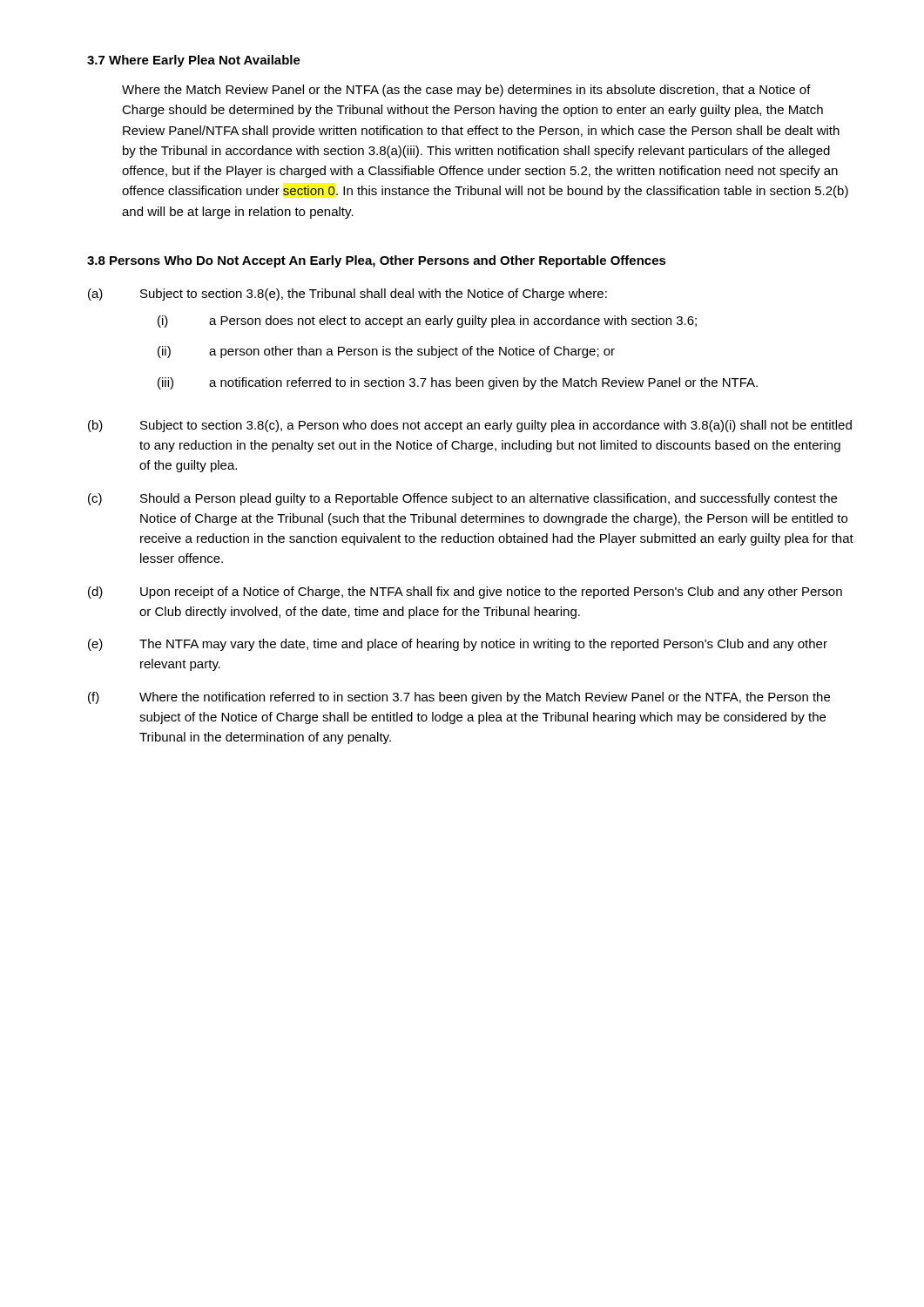924x1307 pixels.
Task: Find the block on this page that starts "Where the Match"
Action: pyautogui.click(x=485, y=150)
